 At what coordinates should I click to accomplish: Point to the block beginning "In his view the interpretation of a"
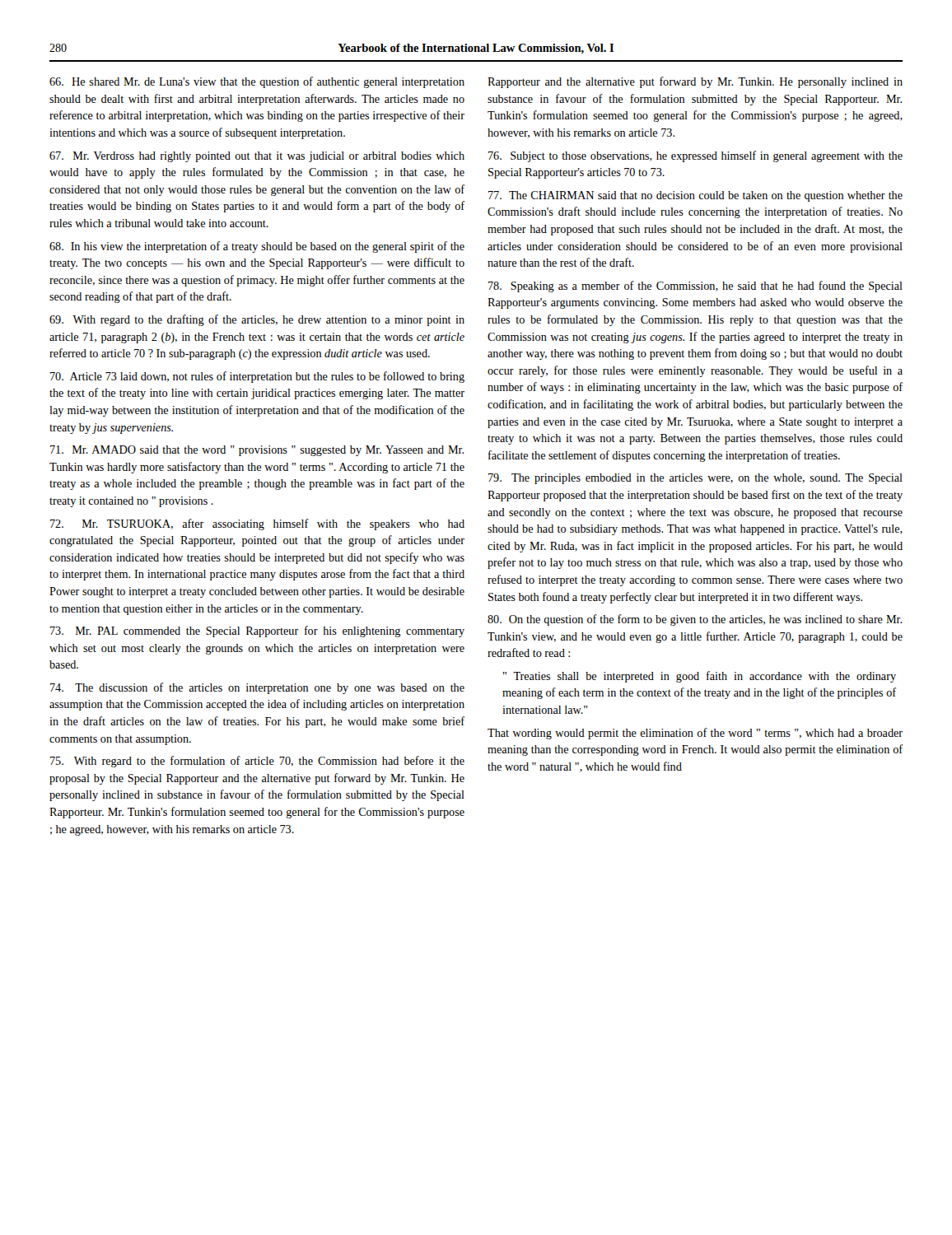pyautogui.click(x=257, y=271)
